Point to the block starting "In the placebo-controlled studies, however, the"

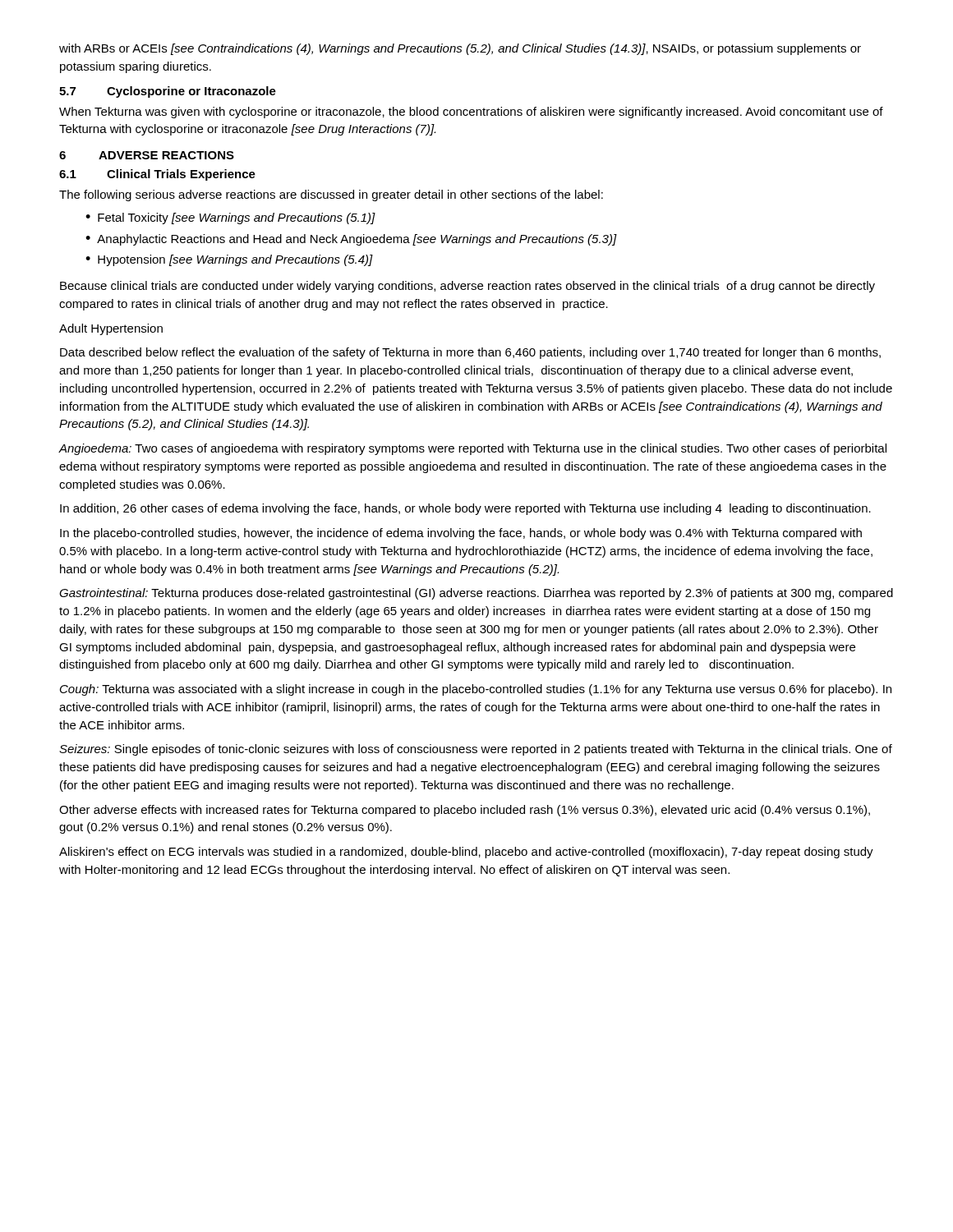466,551
